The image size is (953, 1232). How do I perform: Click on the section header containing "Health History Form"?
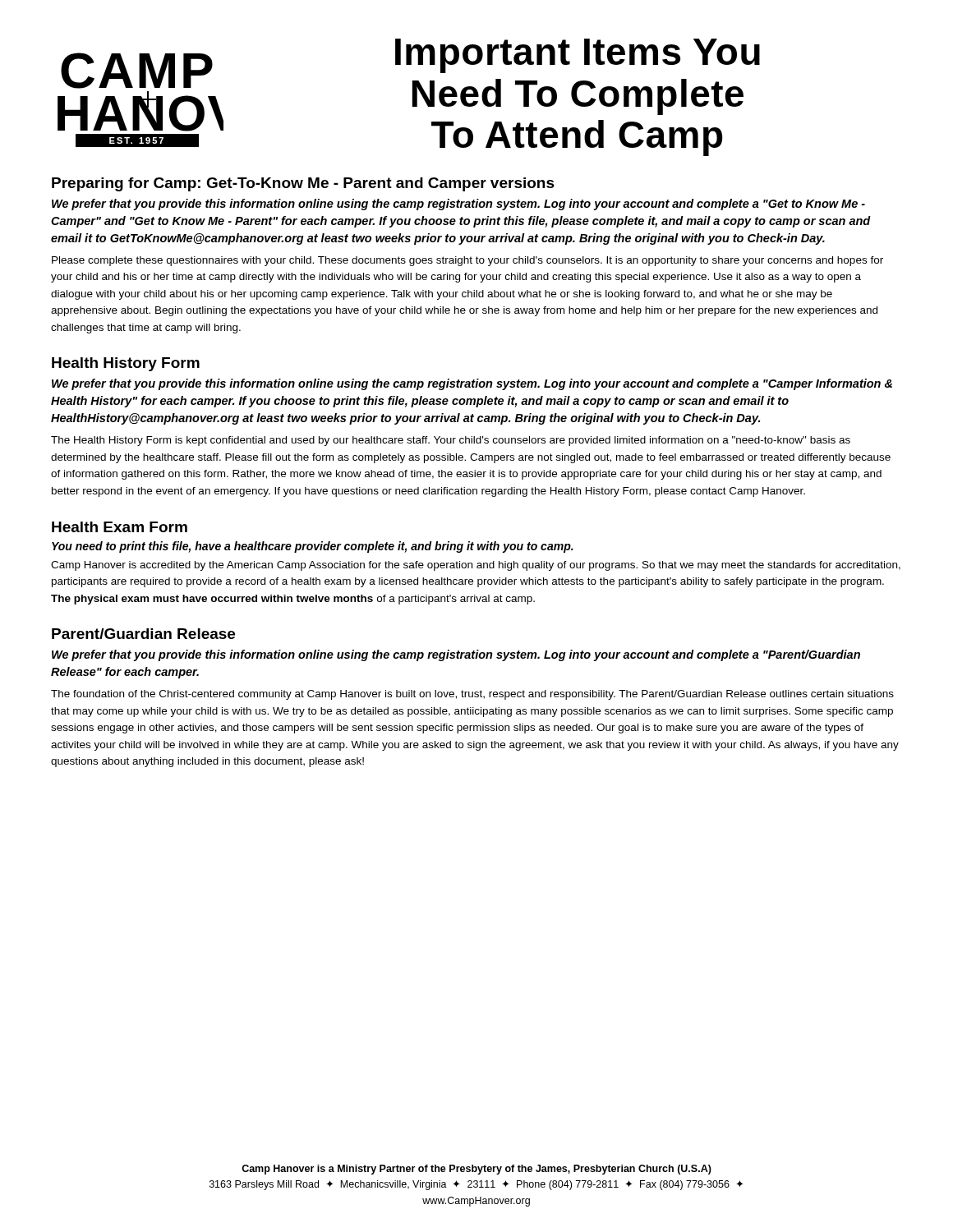126,363
